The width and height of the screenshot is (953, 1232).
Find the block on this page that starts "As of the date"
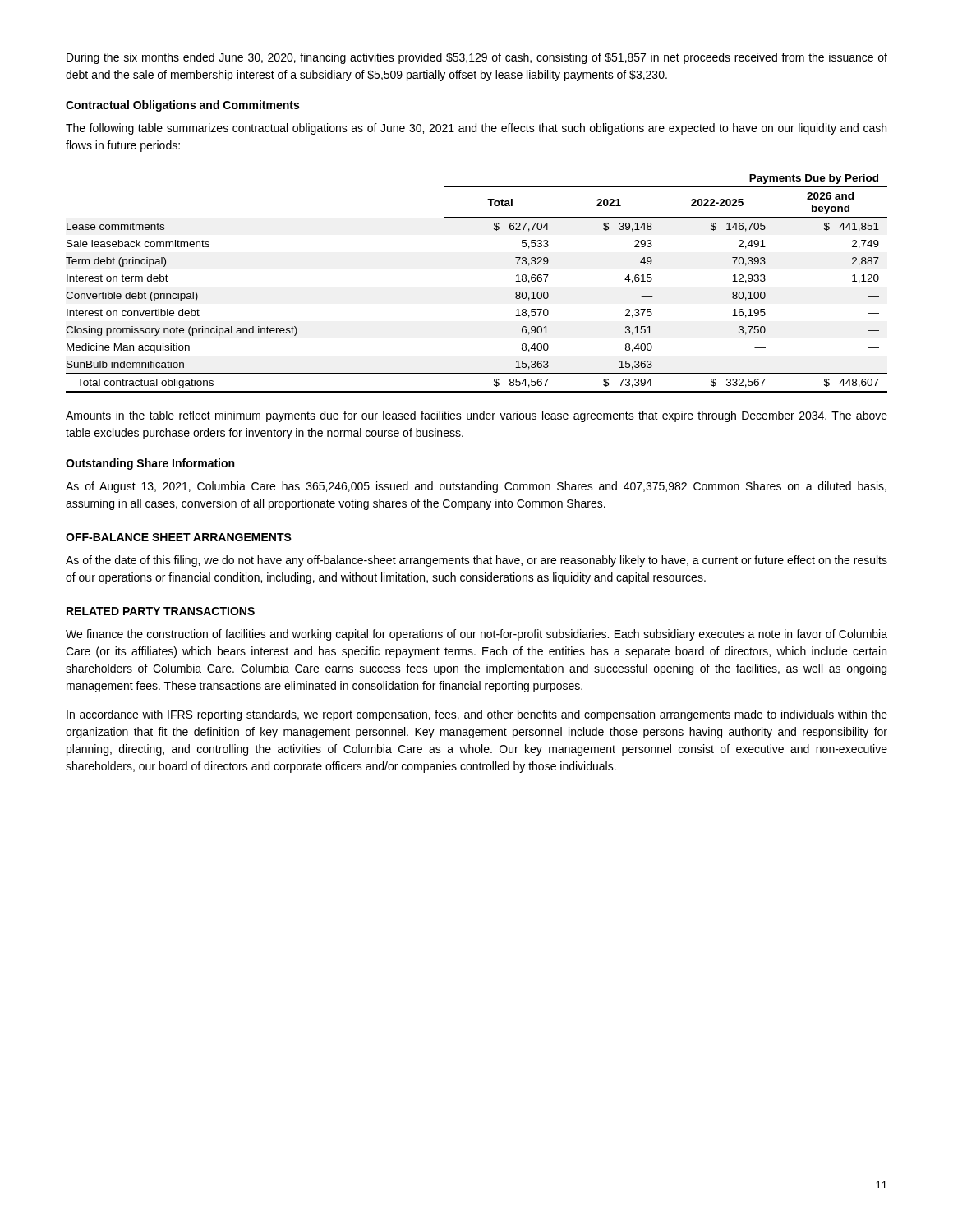click(x=476, y=569)
